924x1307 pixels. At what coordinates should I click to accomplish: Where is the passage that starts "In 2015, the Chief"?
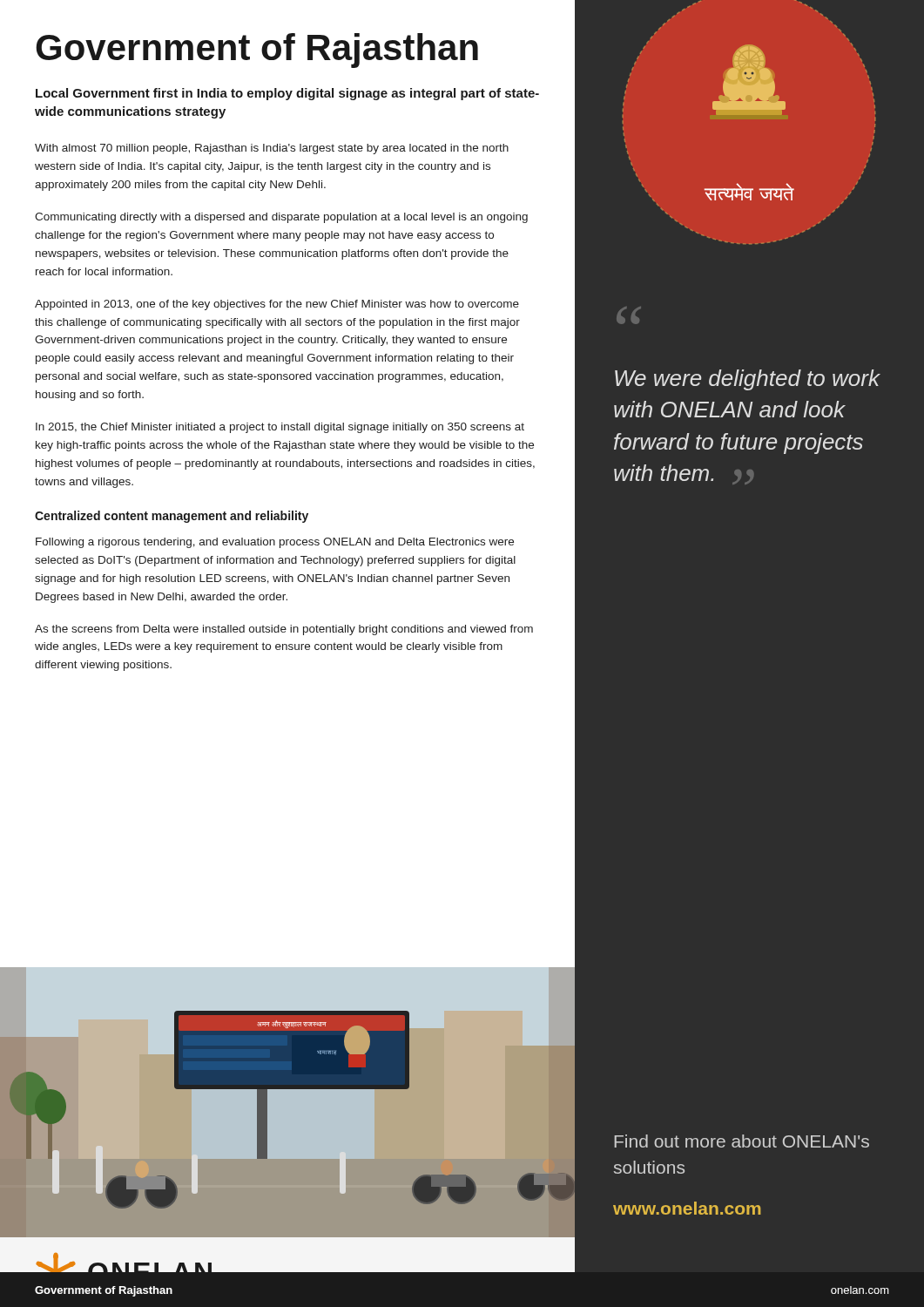click(x=287, y=455)
